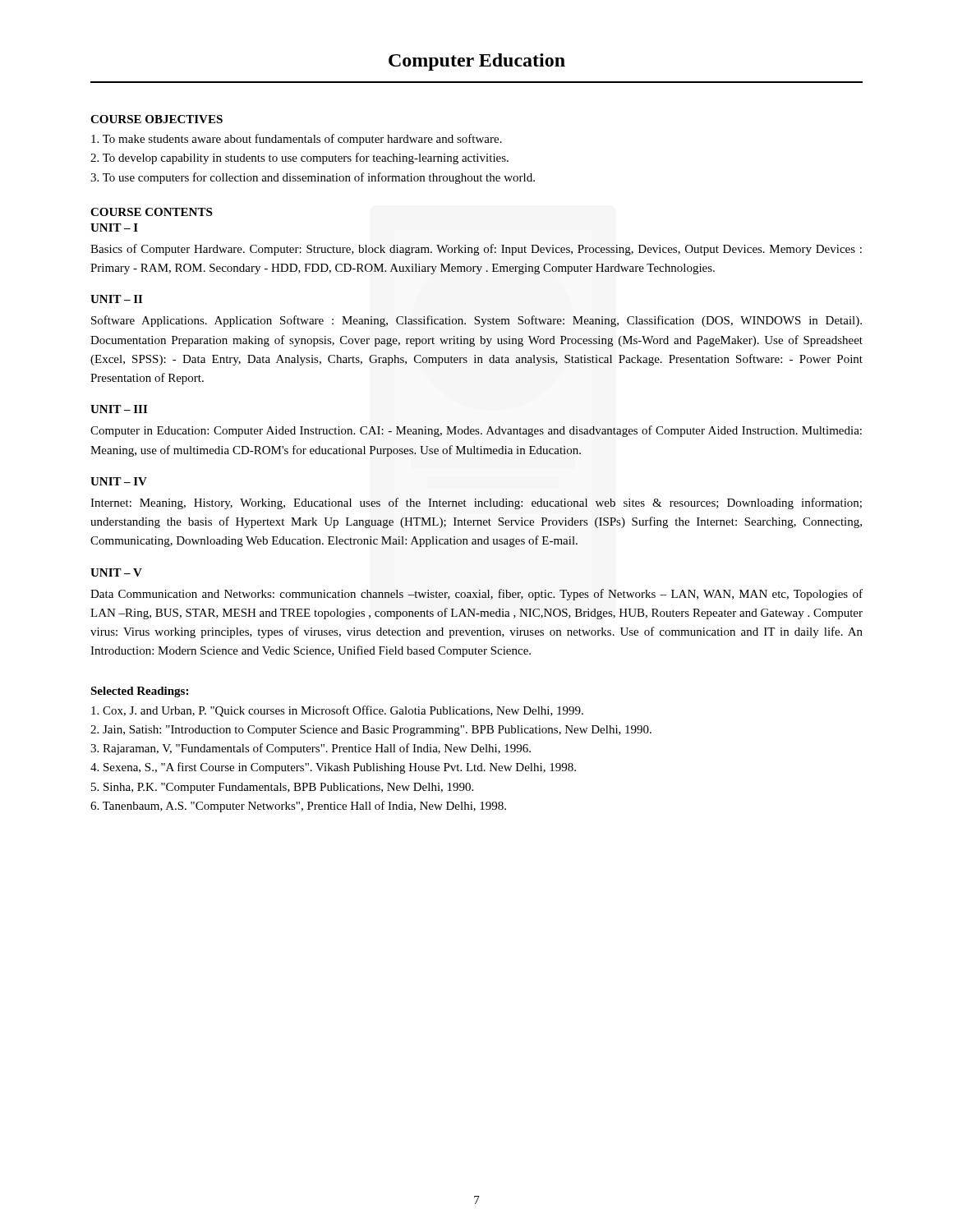Point to the block beginning "5. Sinha, P.K. "Computer Fundamentals, BPB"

pos(282,786)
